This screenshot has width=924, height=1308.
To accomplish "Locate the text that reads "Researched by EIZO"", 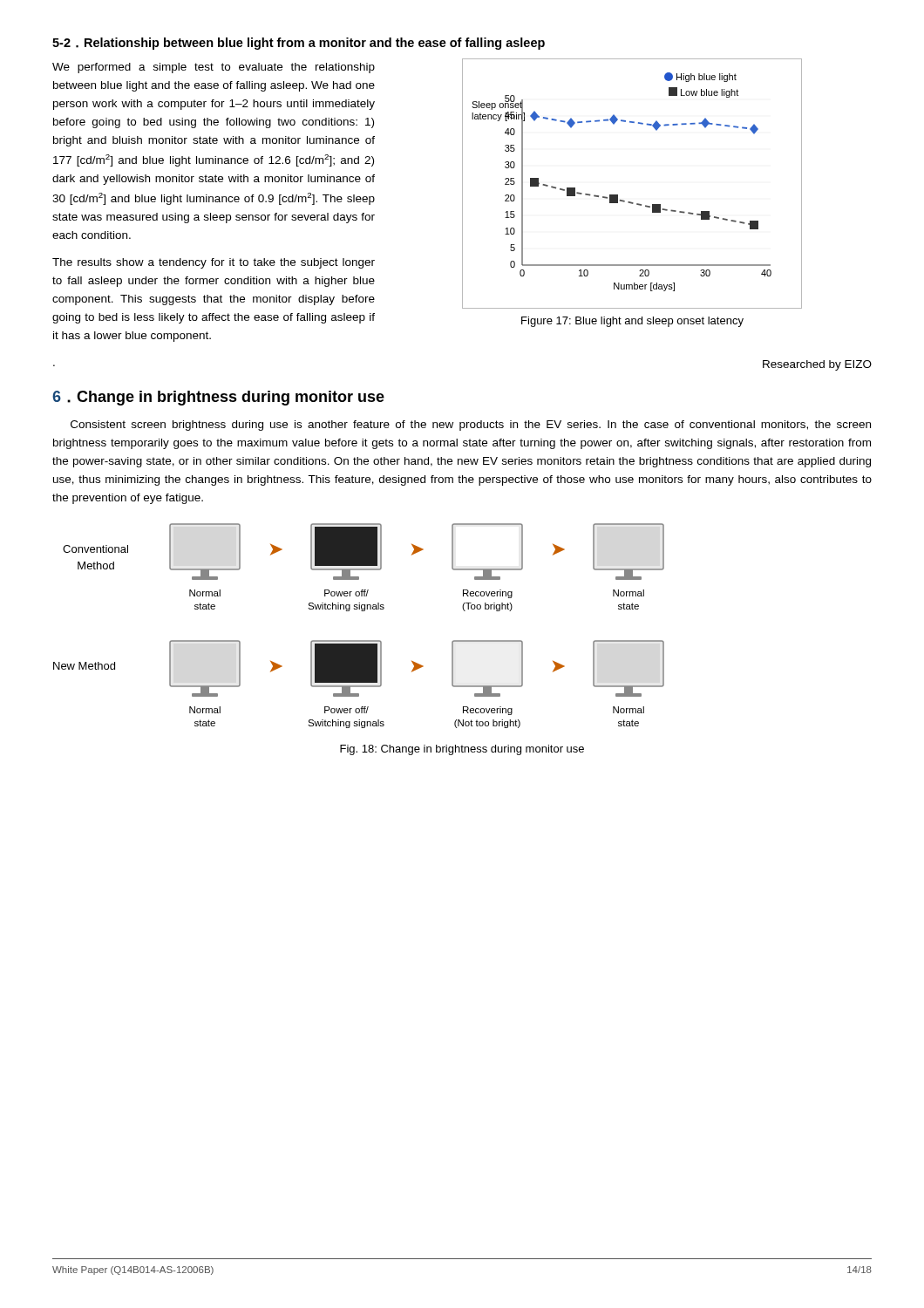I will [817, 364].
